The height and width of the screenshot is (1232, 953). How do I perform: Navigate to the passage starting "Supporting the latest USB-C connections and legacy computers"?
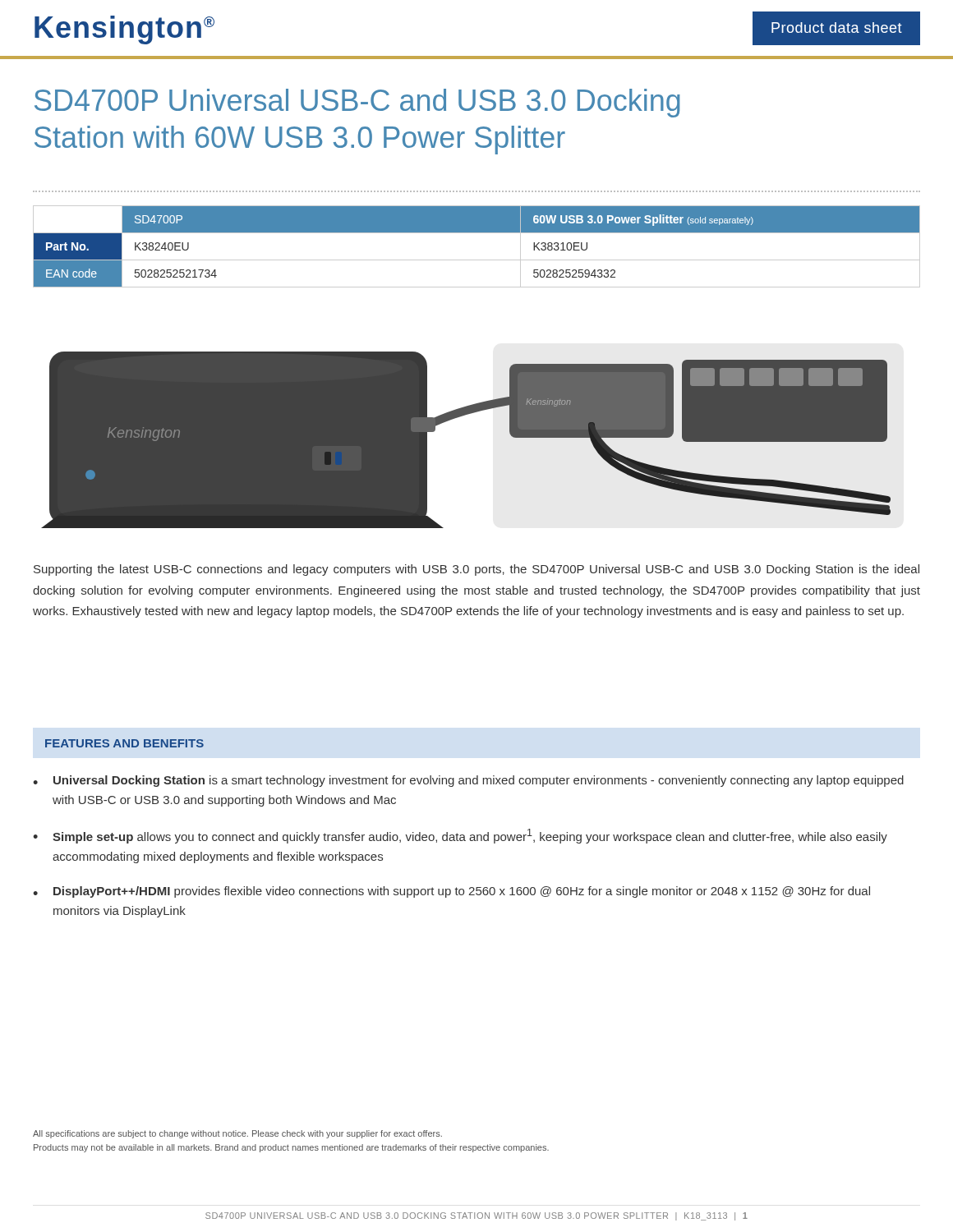[x=476, y=590]
